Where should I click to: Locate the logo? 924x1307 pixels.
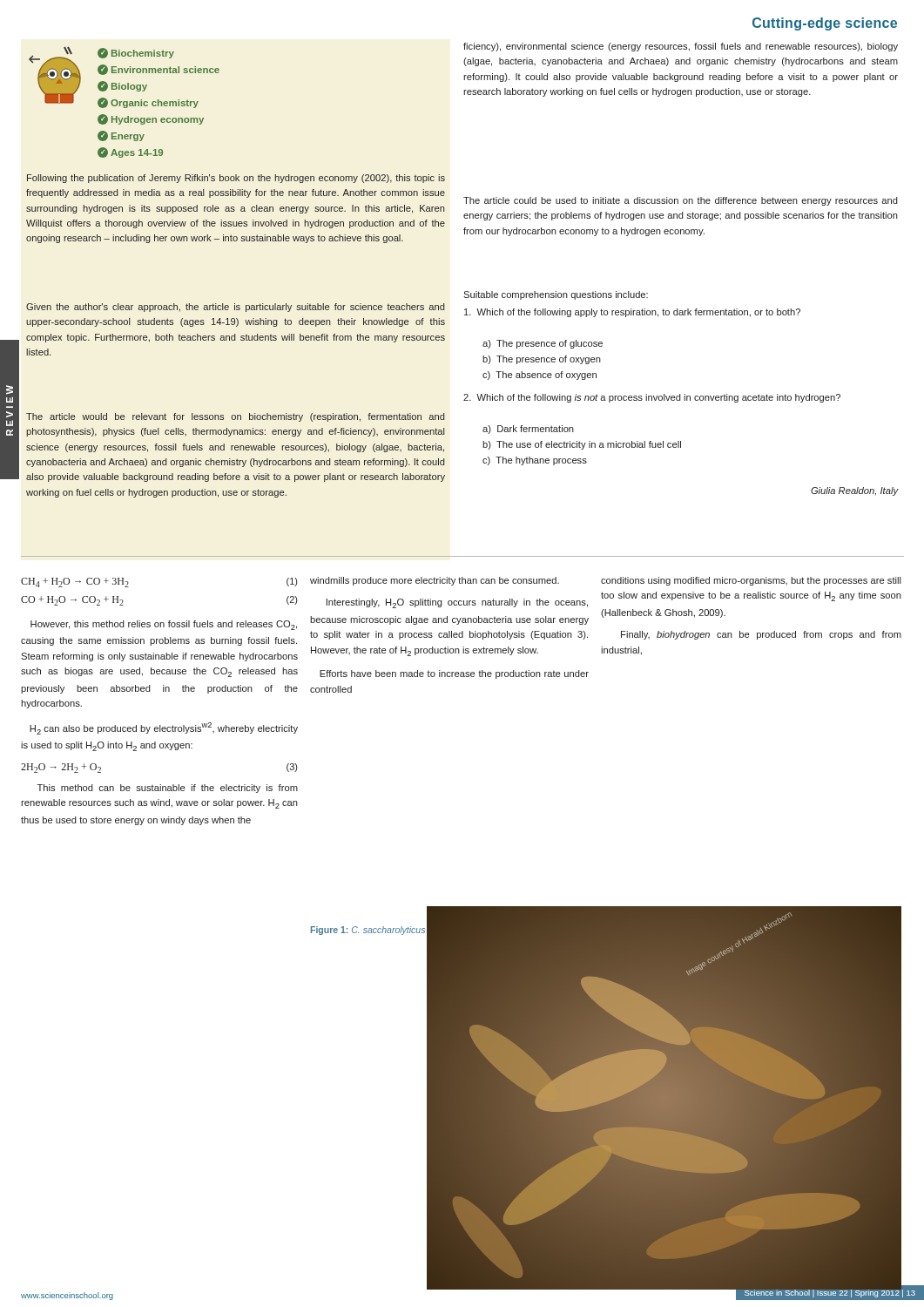point(59,75)
